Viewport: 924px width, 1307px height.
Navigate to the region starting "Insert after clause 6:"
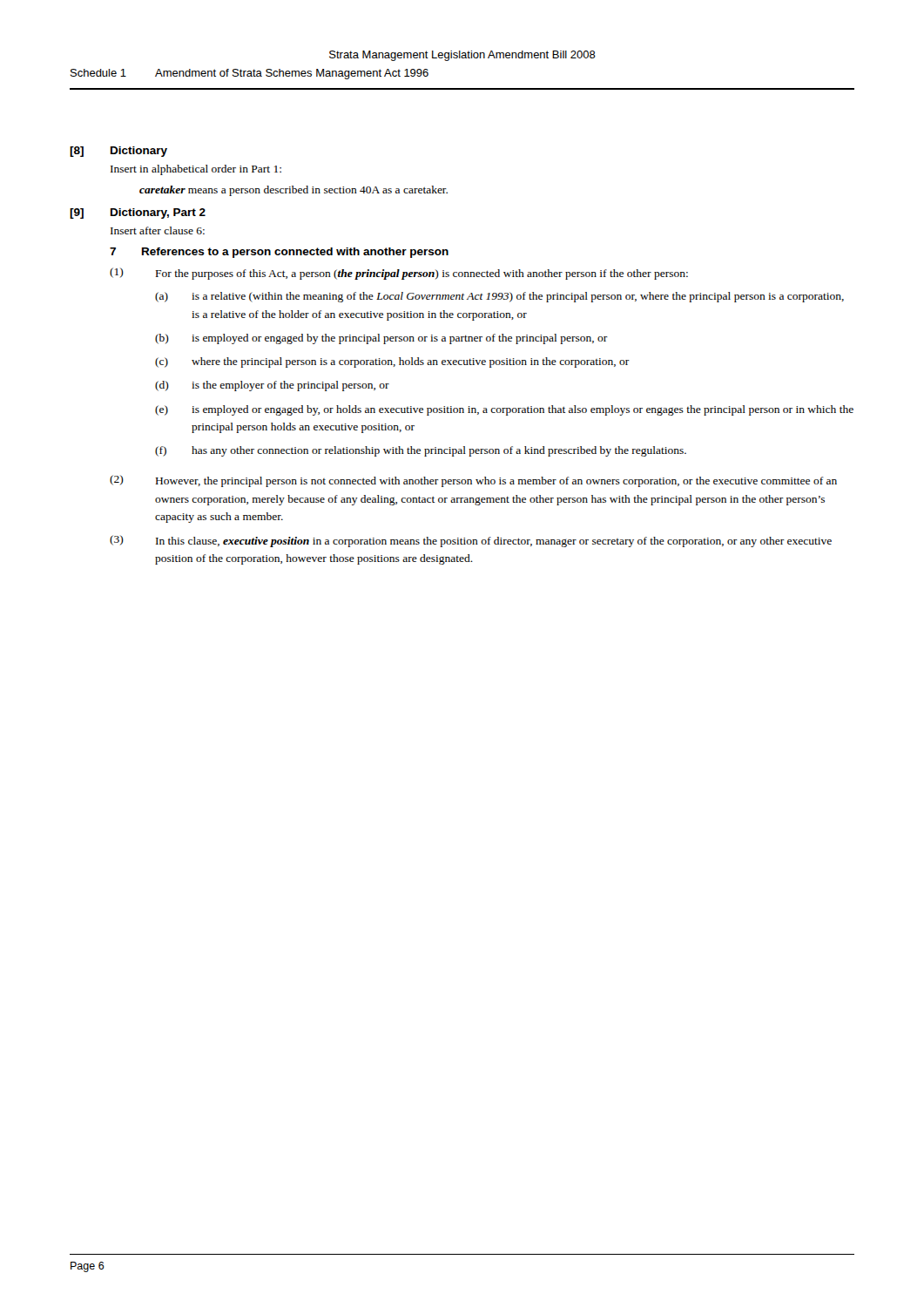[x=158, y=230]
